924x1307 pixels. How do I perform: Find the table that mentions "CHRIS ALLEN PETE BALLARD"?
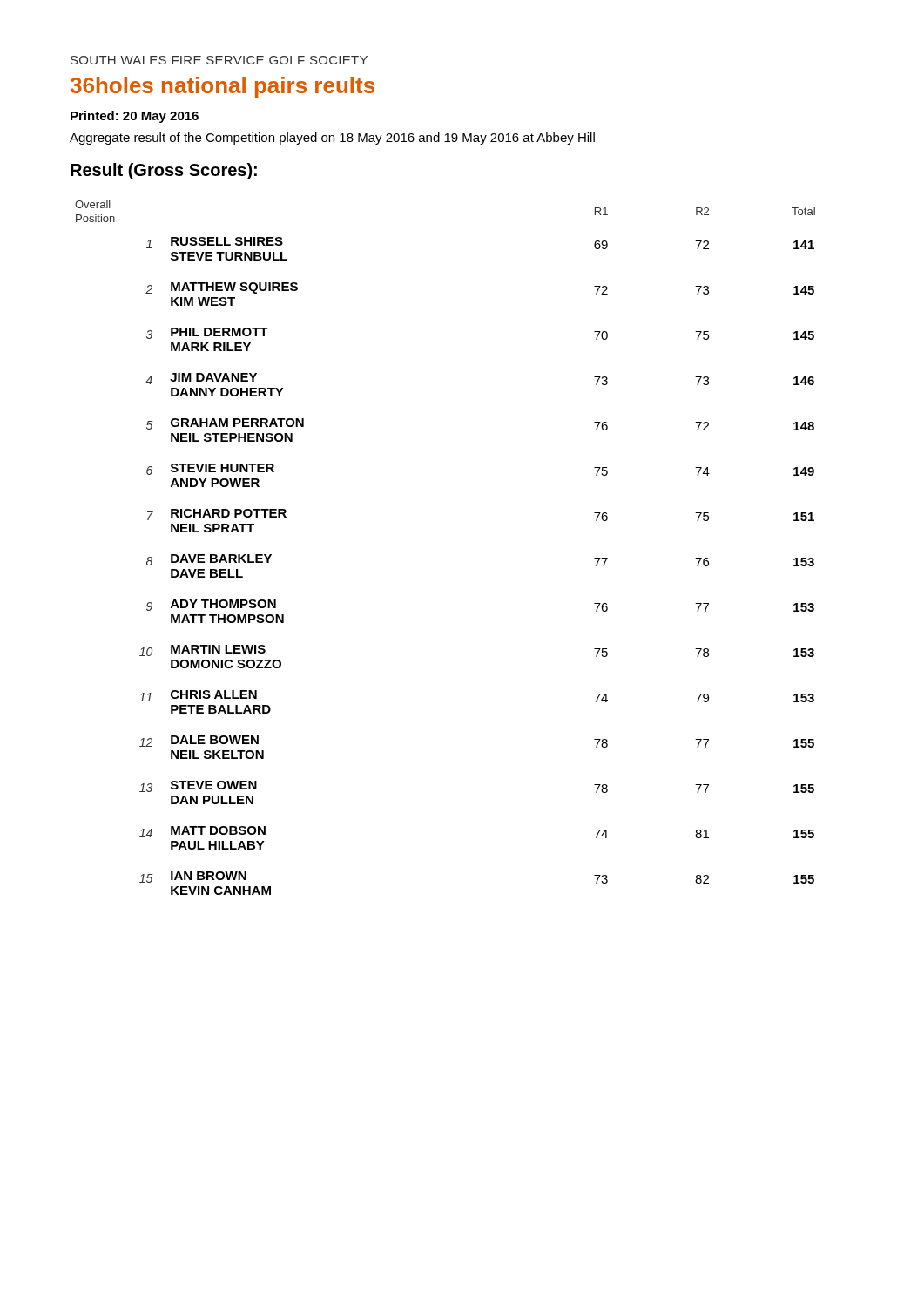(462, 548)
